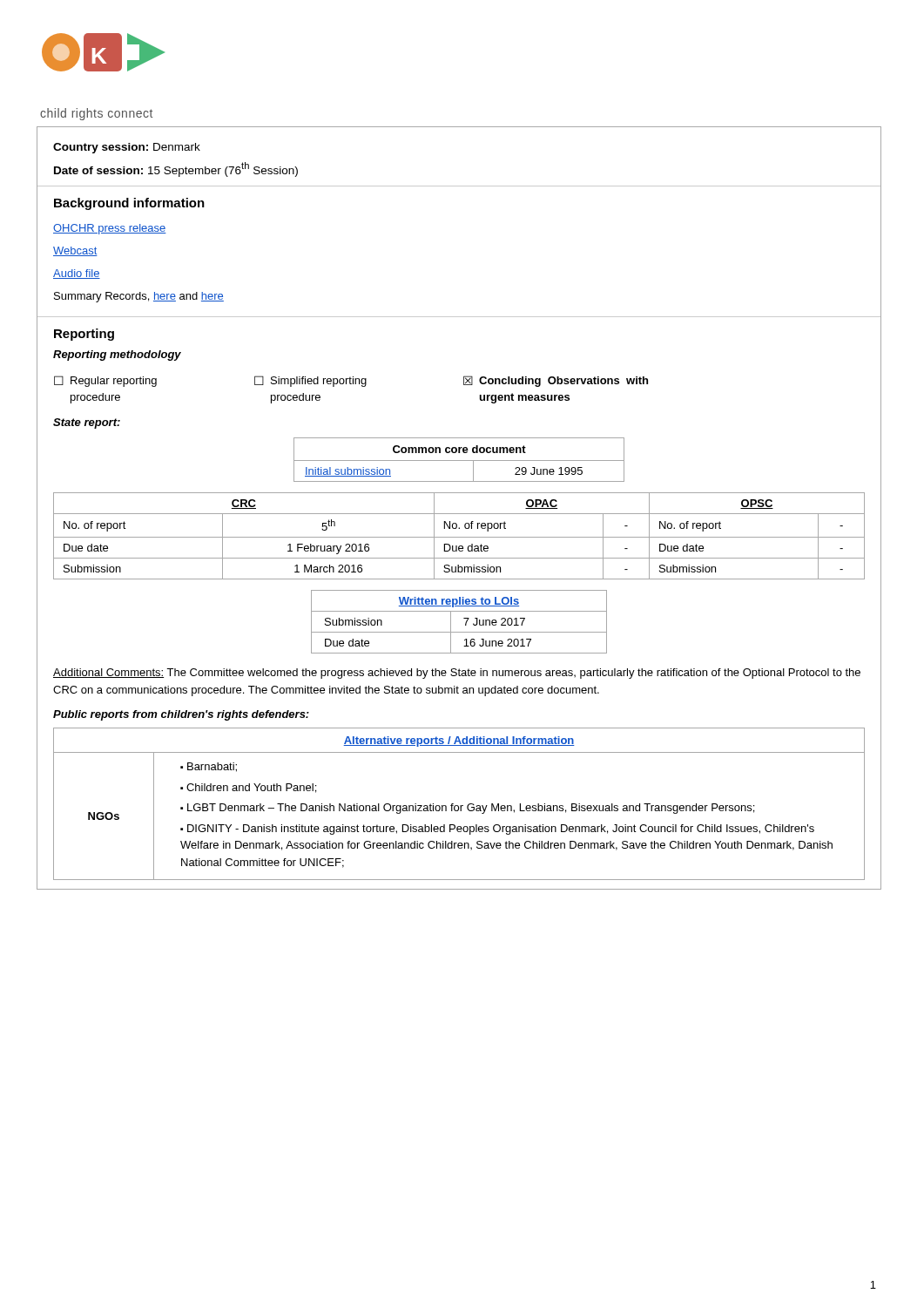The width and height of the screenshot is (924, 1307).
Task: Locate the table with the text "Initial submission"
Action: point(459,459)
